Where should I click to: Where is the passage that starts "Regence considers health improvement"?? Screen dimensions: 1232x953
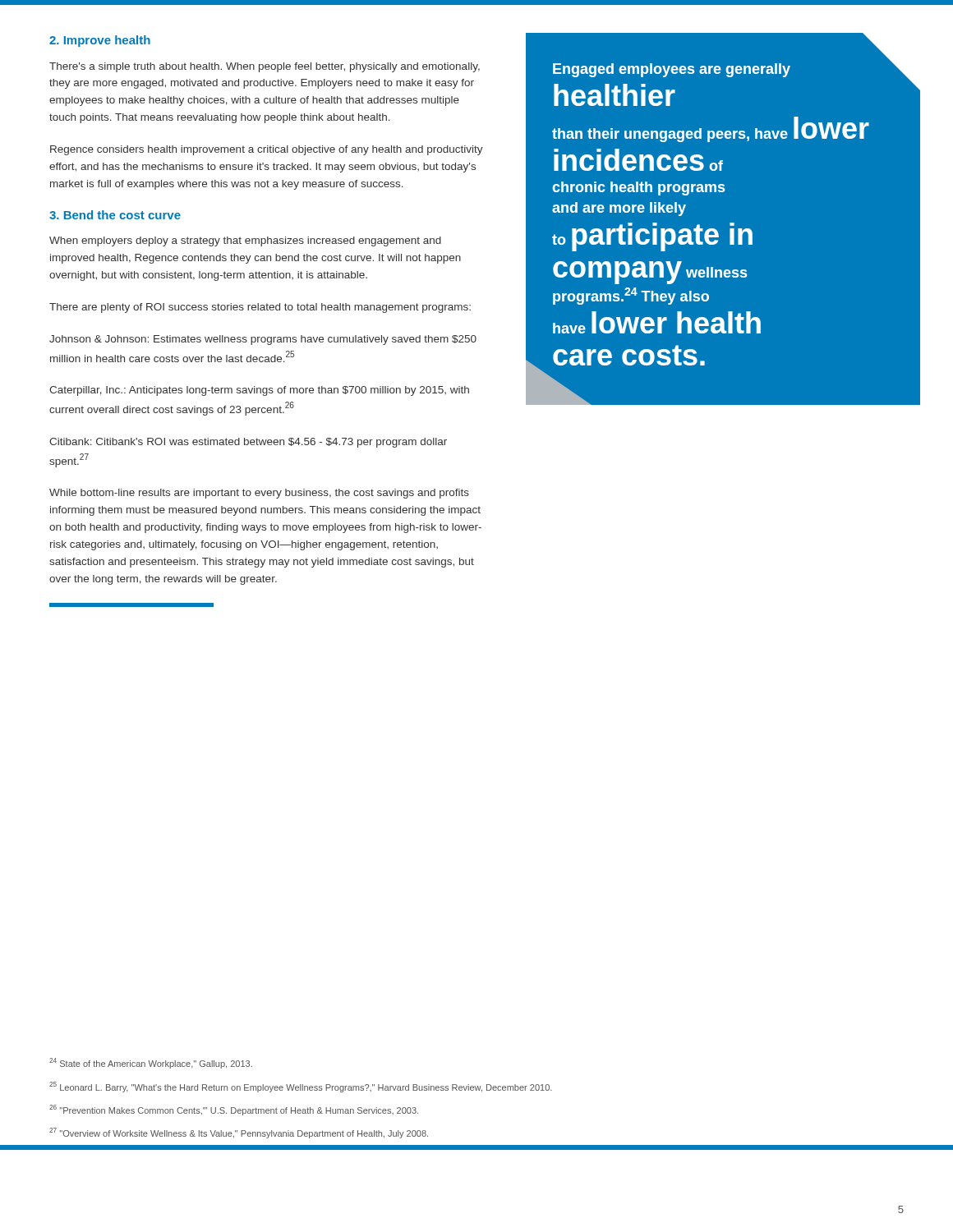pyautogui.click(x=267, y=167)
